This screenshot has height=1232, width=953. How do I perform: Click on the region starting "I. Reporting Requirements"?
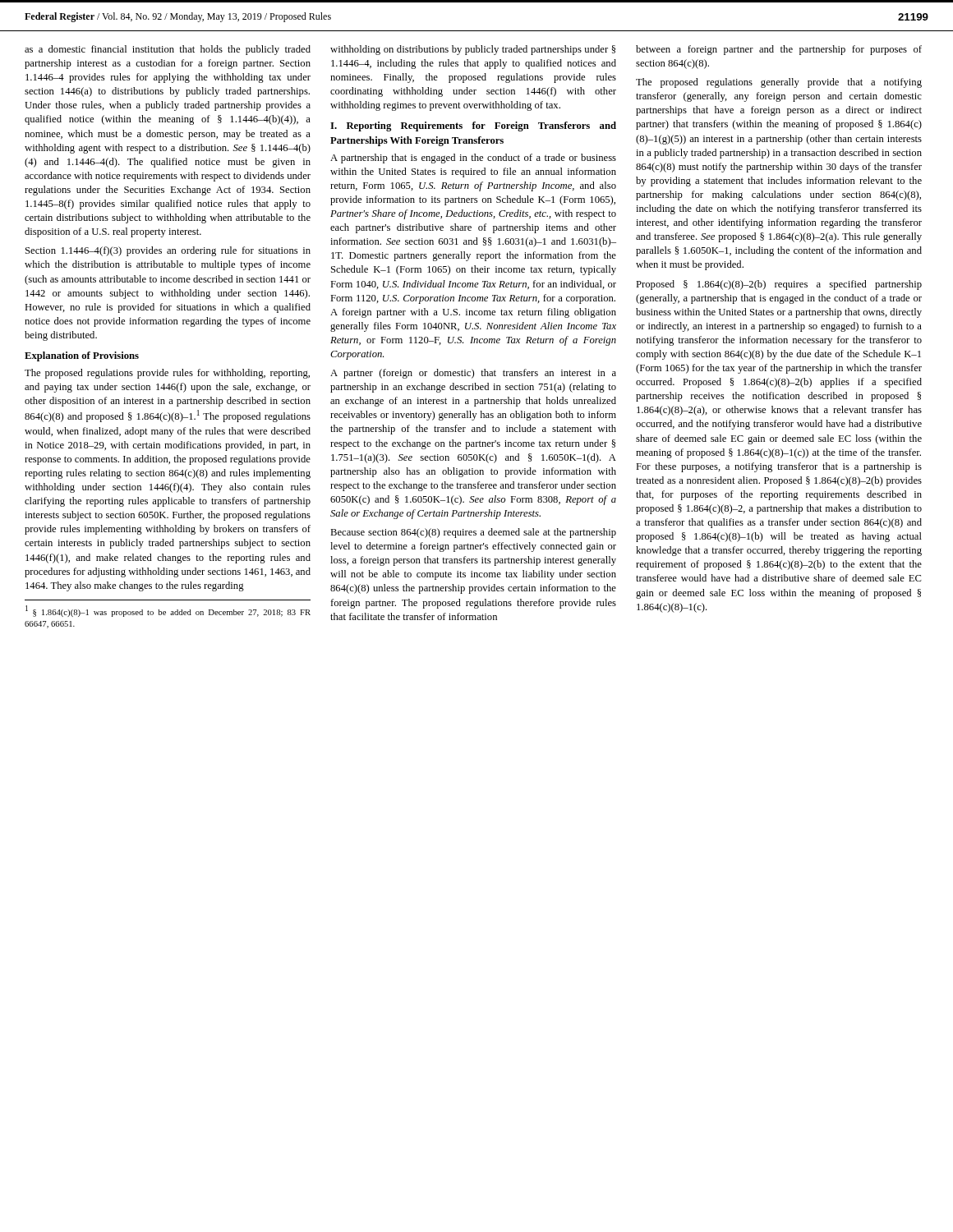coord(473,134)
